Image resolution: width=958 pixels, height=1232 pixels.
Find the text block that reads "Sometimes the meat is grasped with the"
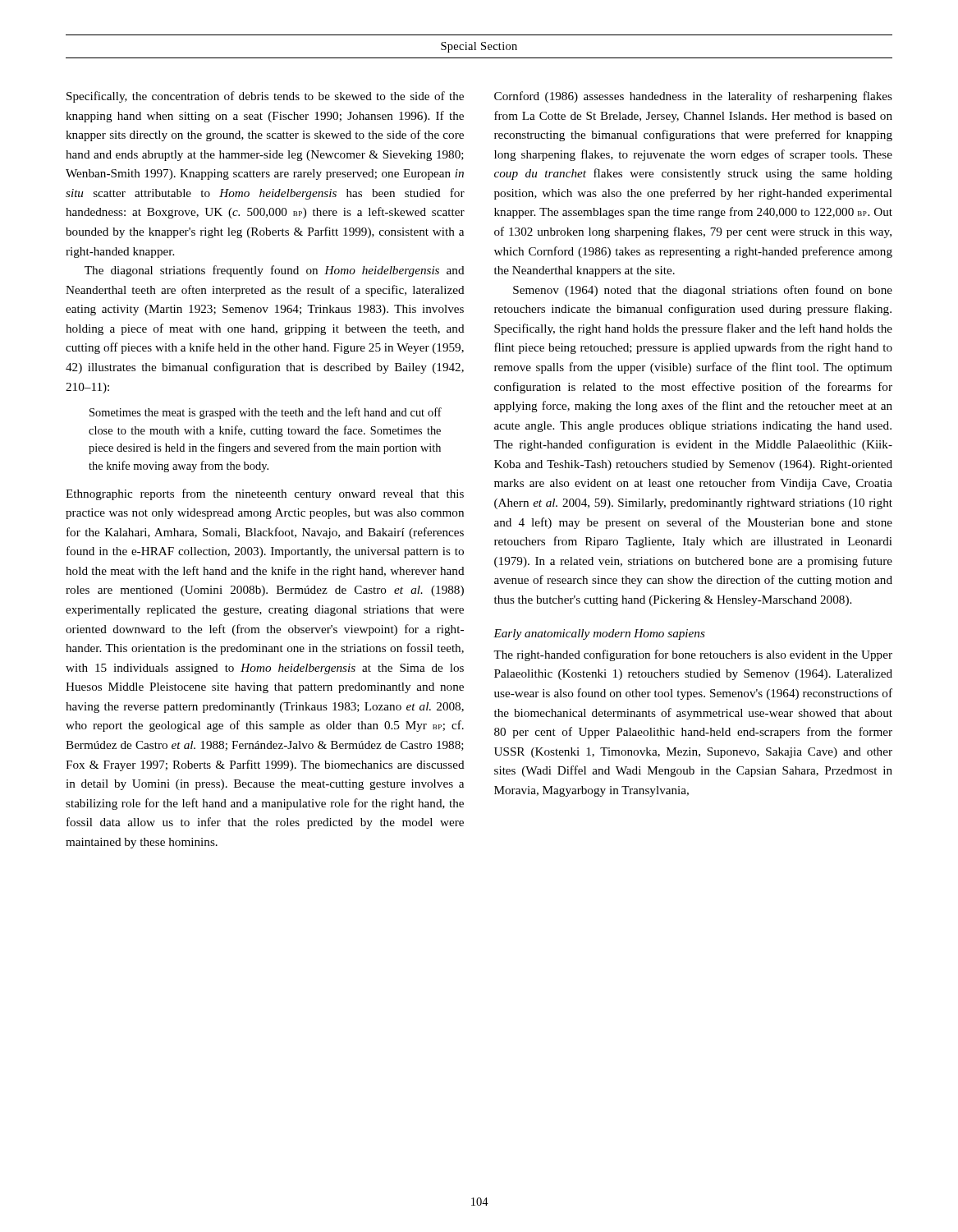pyautogui.click(x=265, y=439)
